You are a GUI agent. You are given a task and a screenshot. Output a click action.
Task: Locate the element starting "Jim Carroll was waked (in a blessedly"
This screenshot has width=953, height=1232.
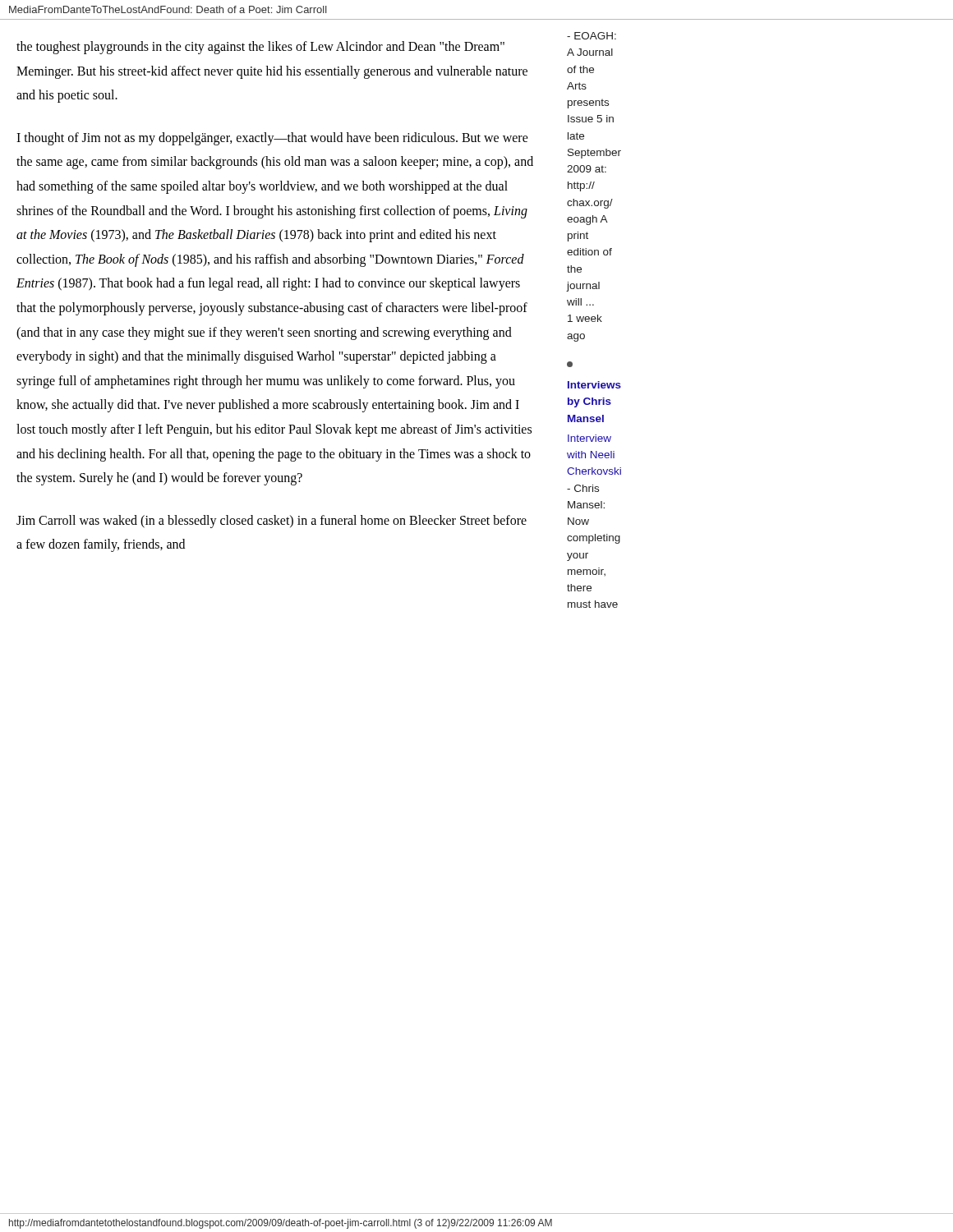272,532
